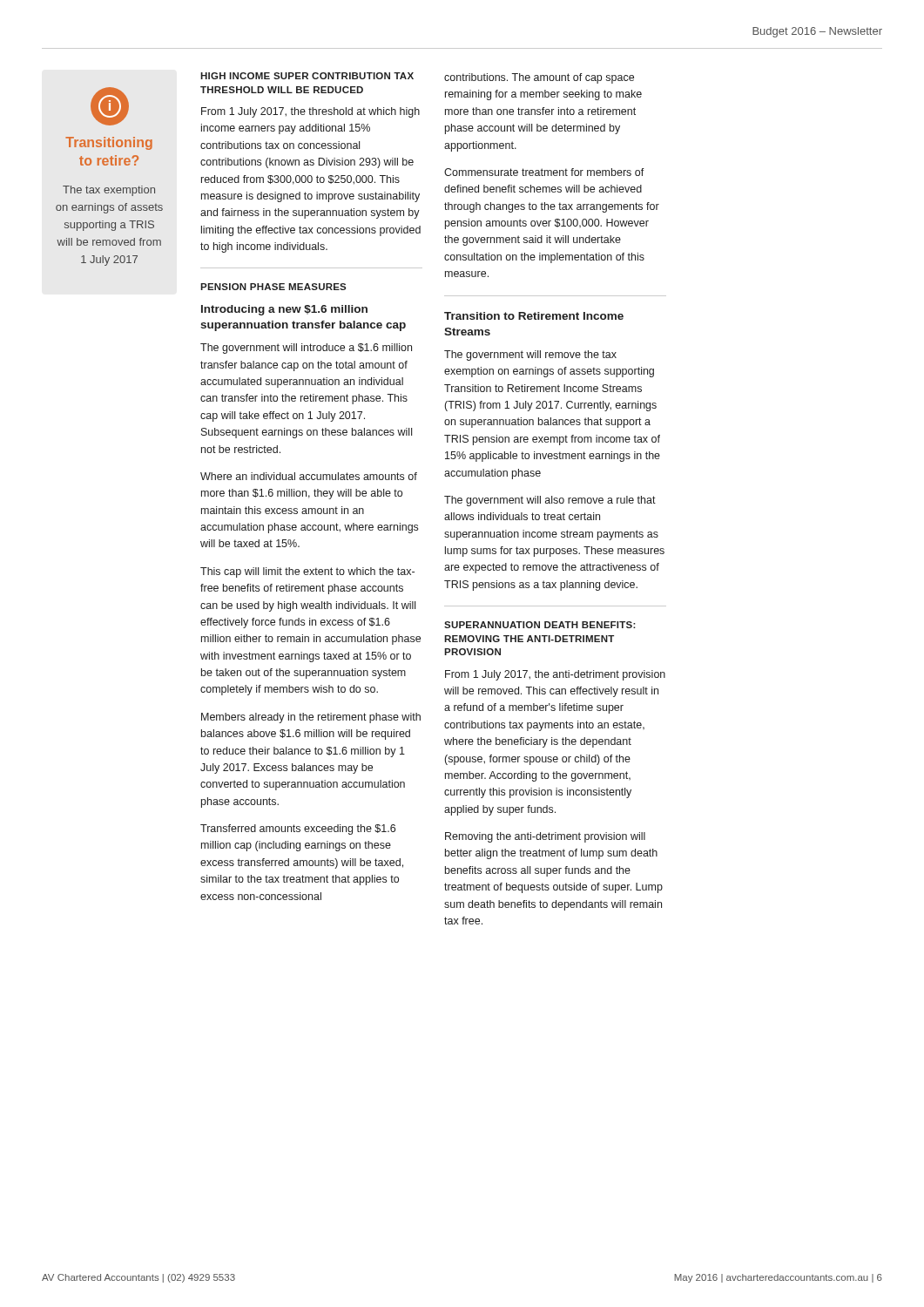
Task: Navigate to the passage starting "Commensurate treatment for"
Action: tap(552, 223)
